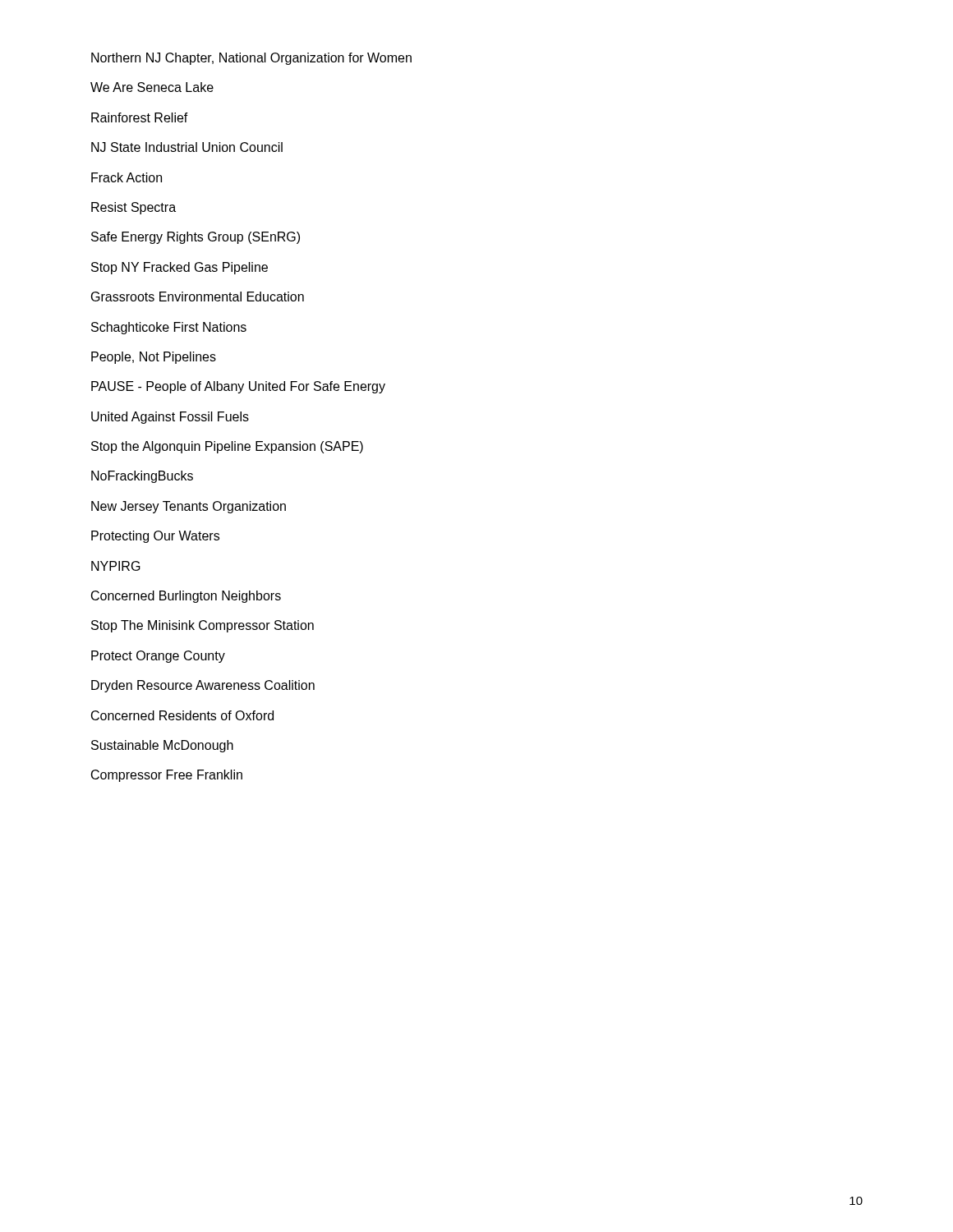Point to the passage starting "Resist Spectra"
Image resolution: width=953 pixels, height=1232 pixels.
tap(133, 207)
